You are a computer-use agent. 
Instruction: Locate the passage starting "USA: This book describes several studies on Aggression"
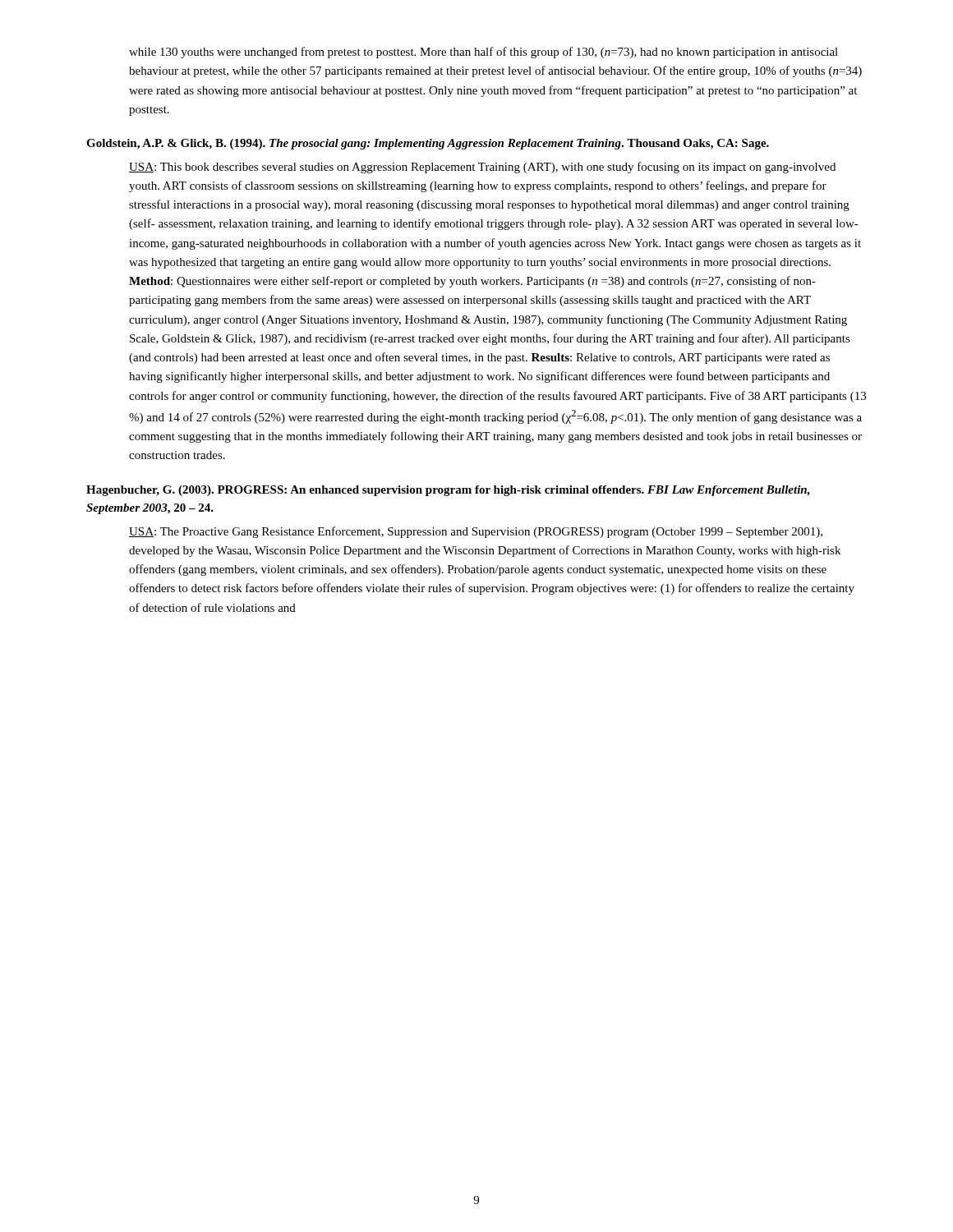(x=498, y=311)
